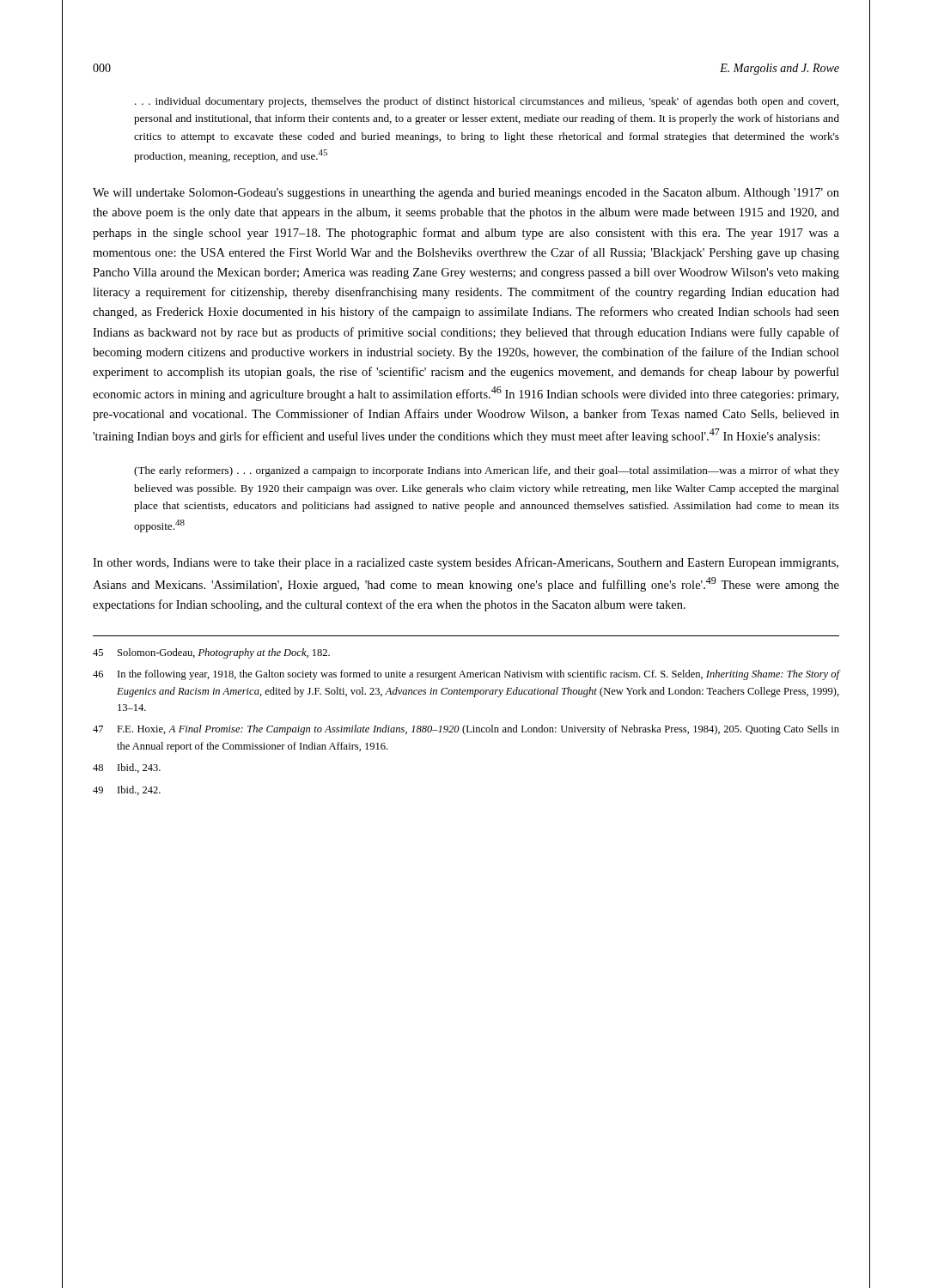This screenshot has height=1288, width=932.
Task: Locate the text block that says "(The early reformers) . ."
Action: [x=487, y=498]
